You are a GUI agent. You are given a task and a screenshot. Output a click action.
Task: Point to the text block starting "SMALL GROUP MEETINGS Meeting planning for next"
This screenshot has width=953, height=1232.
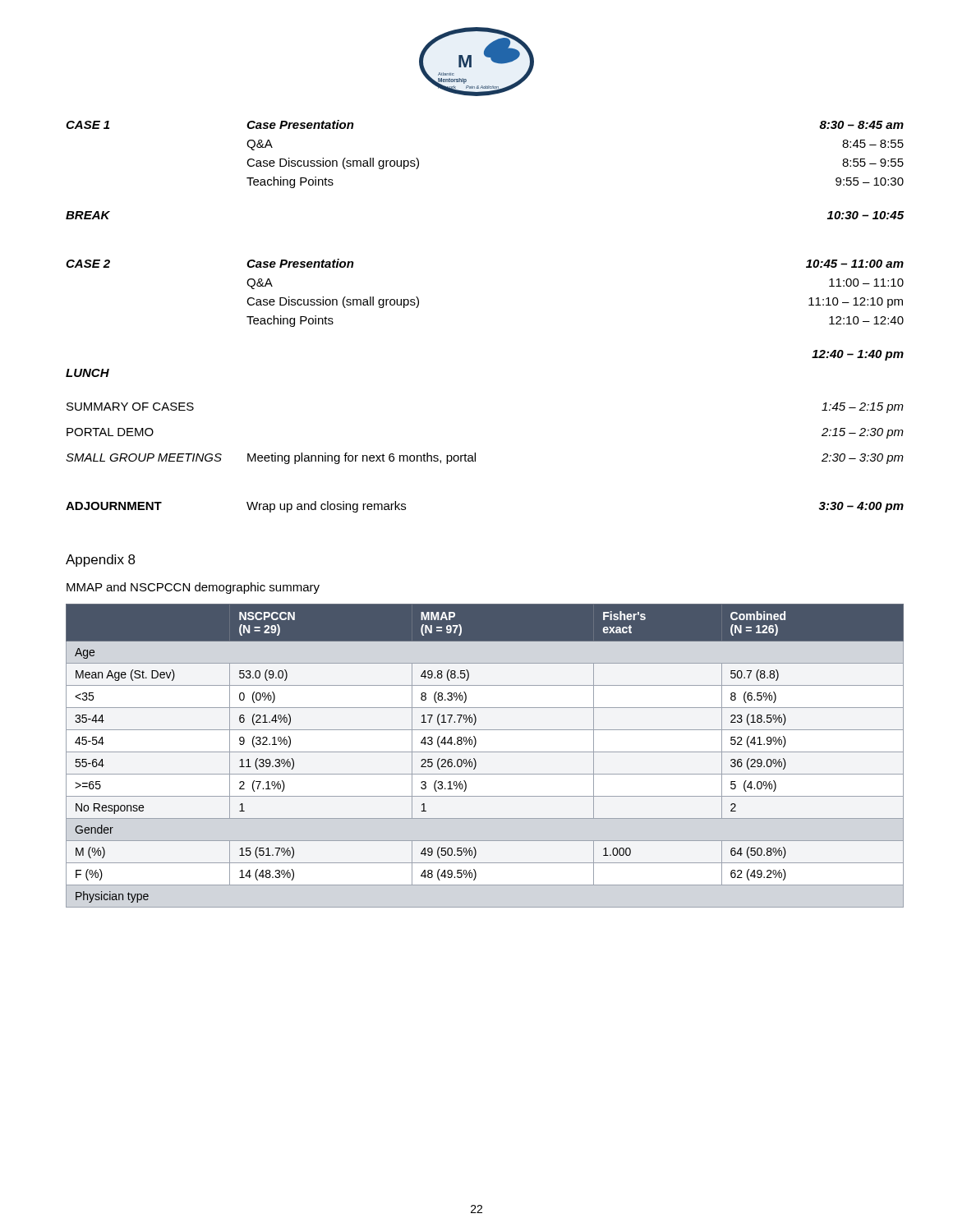485,457
